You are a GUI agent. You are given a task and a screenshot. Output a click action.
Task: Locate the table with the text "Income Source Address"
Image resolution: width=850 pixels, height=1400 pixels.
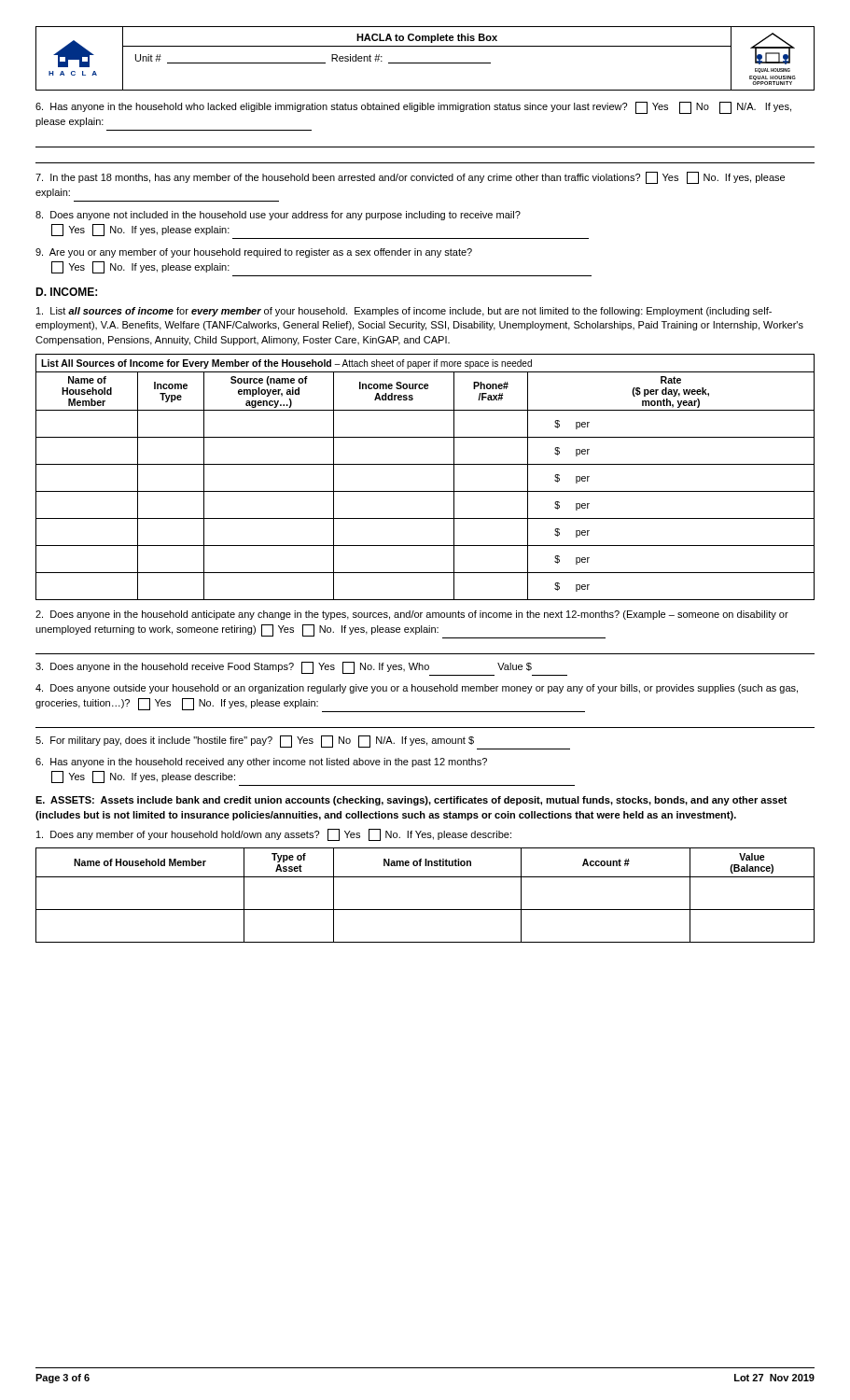coord(425,477)
